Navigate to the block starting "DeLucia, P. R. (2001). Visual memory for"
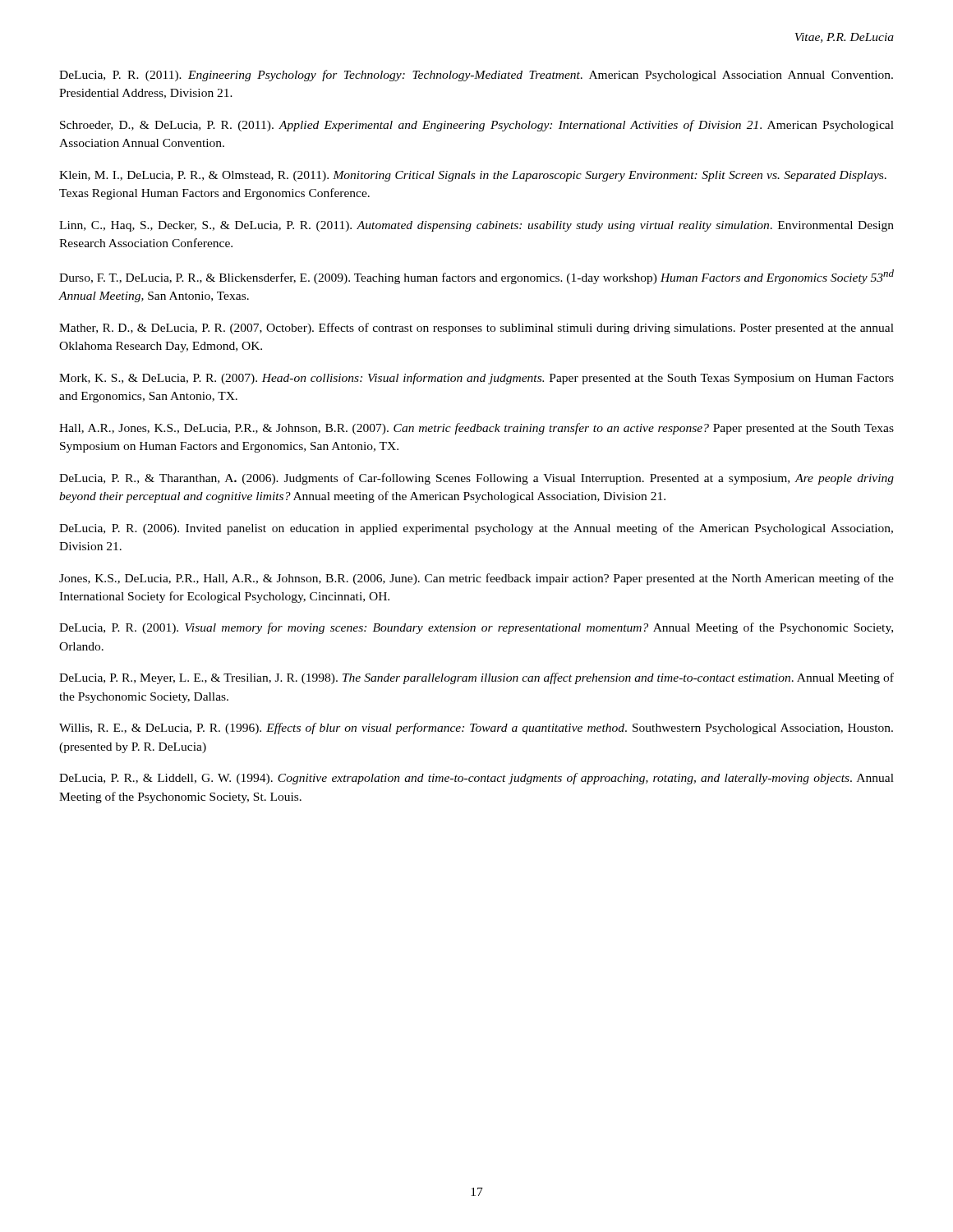 coord(476,637)
